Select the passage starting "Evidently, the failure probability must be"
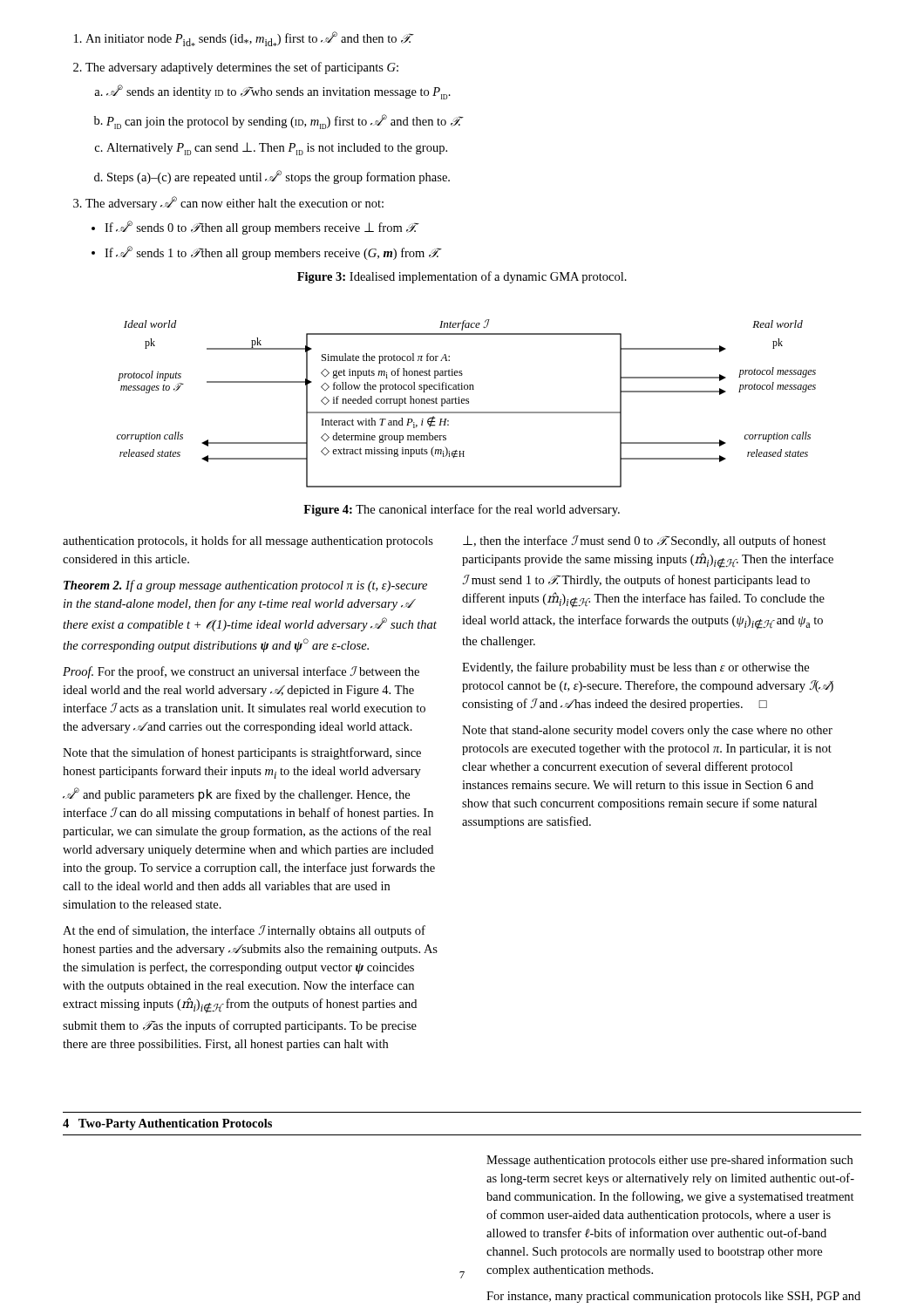The width and height of the screenshot is (924, 1308). [x=649, y=686]
